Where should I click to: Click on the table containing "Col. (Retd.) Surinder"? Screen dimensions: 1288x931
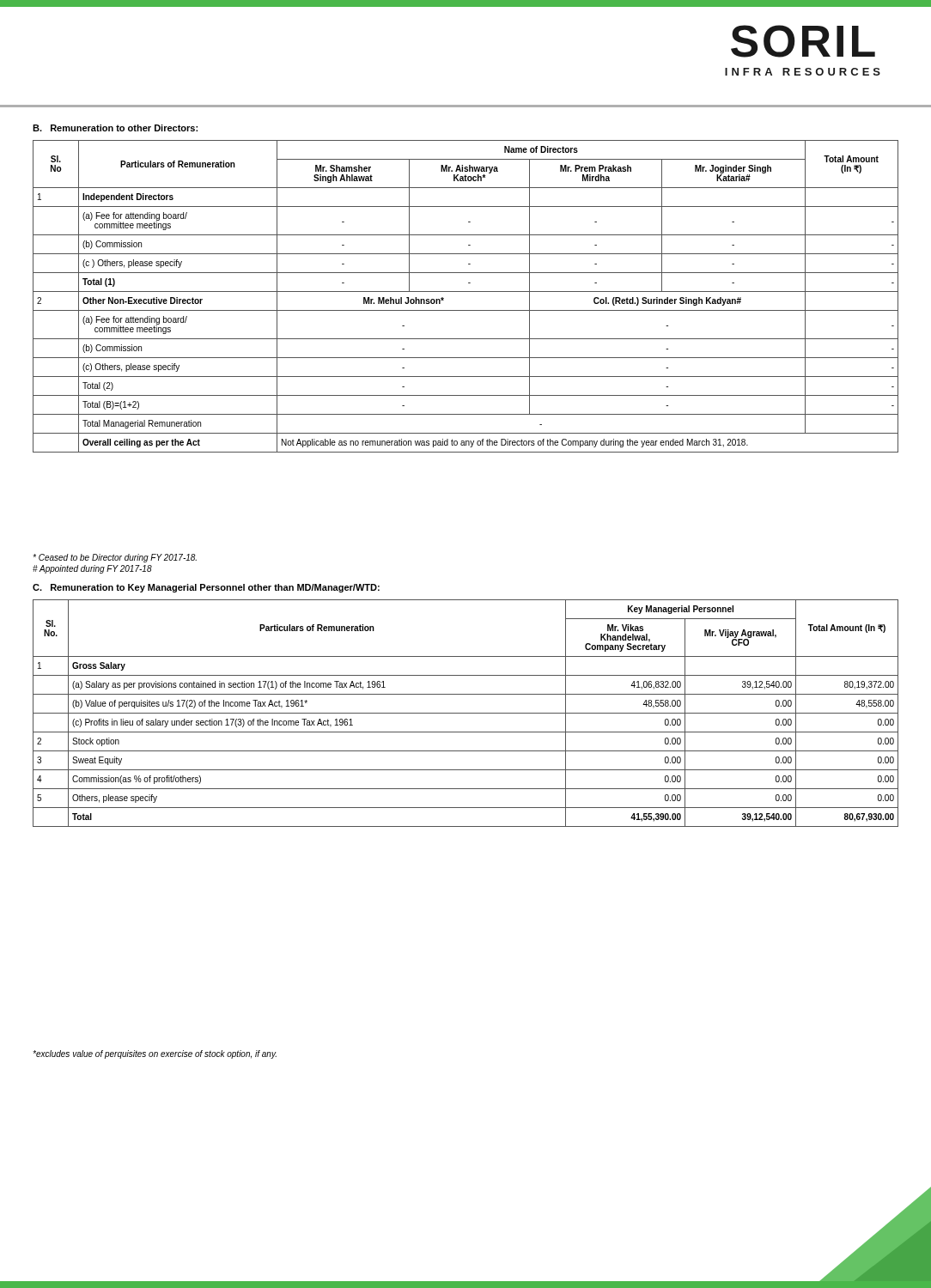(466, 296)
